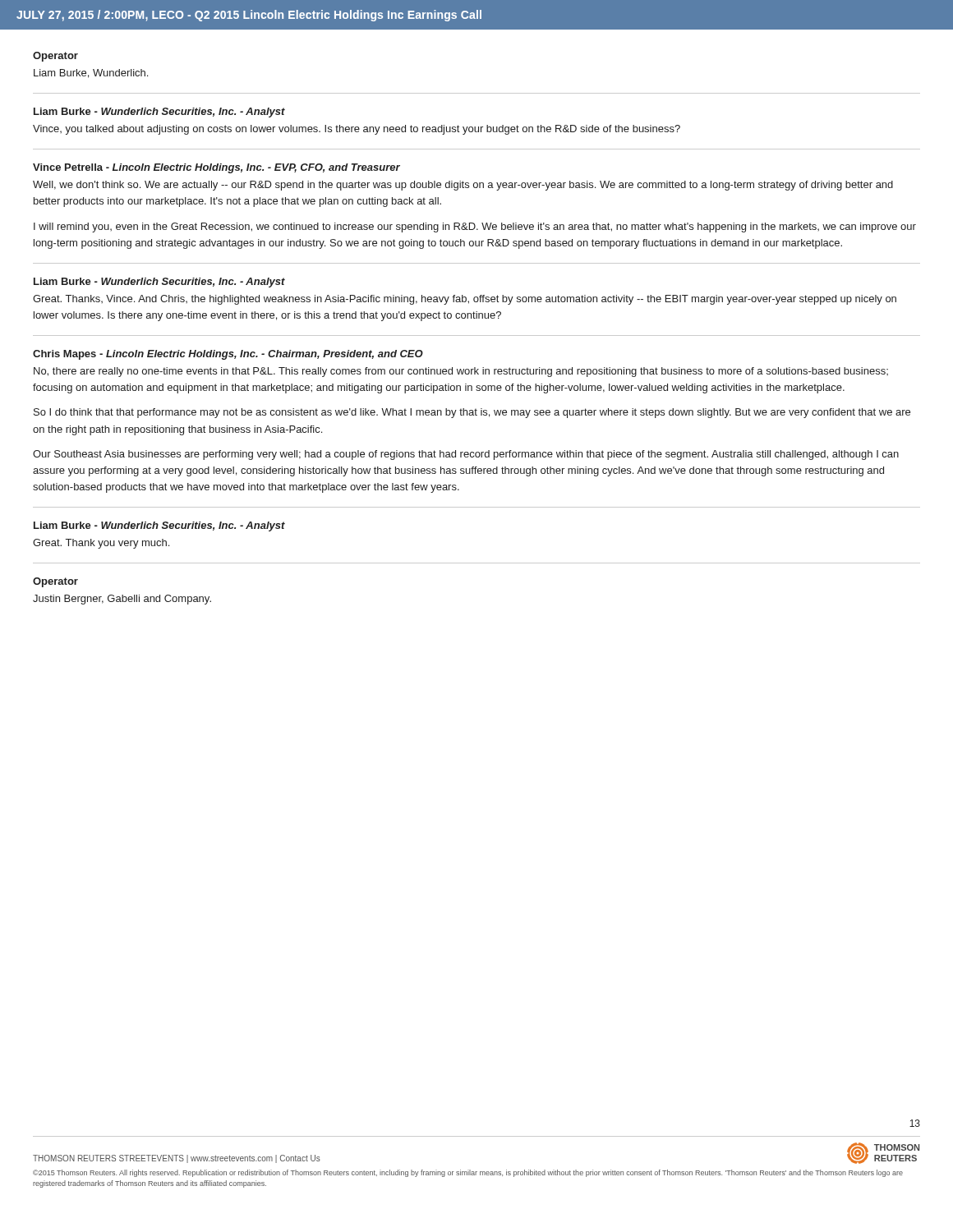Where is the passage that starts "Great. Thanks, Vince. And Chris, the highlighted weakness"?
This screenshot has width=953, height=1232.
tap(465, 307)
